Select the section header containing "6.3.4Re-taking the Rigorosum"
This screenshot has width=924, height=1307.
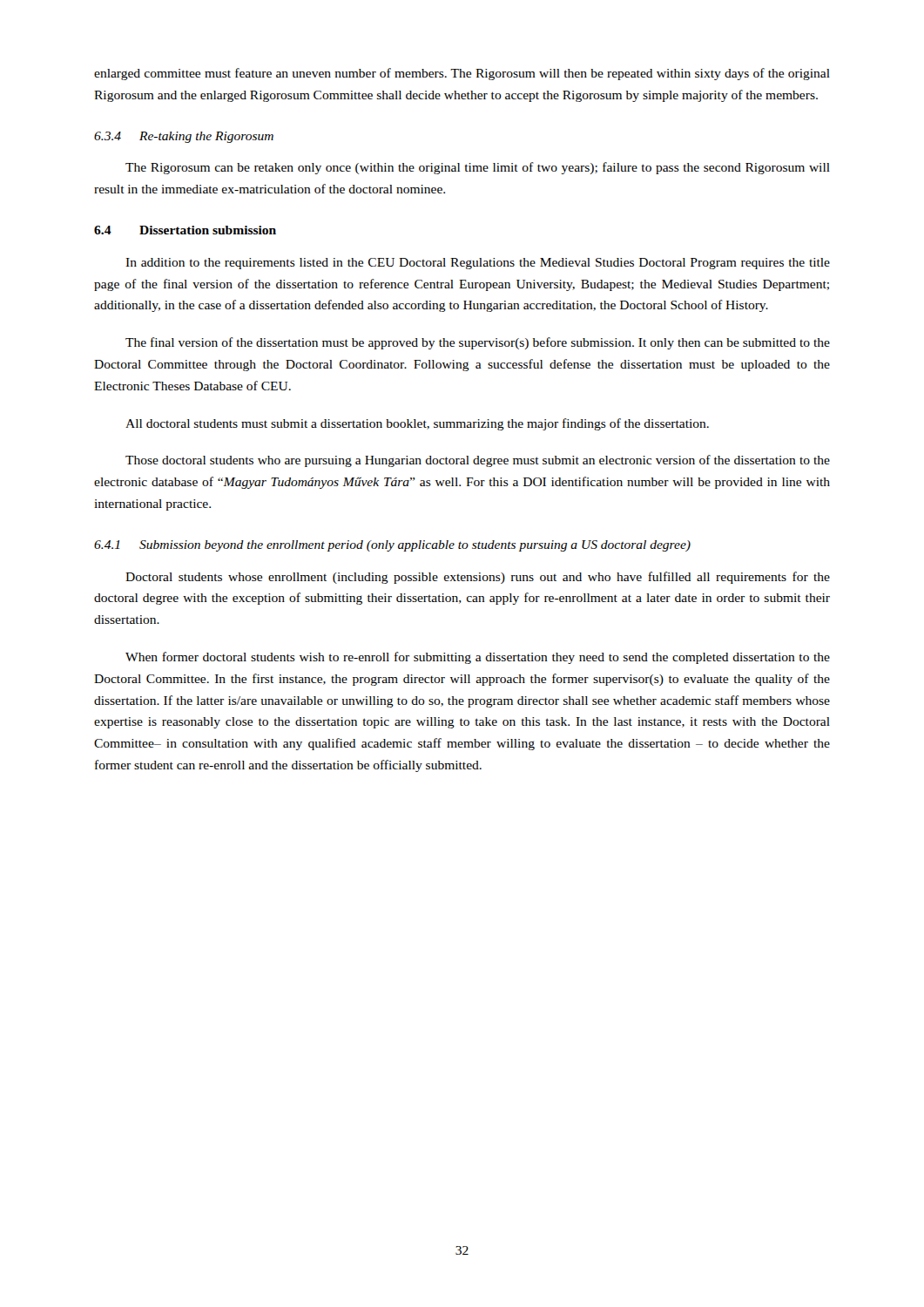click(x=184, y=137)
